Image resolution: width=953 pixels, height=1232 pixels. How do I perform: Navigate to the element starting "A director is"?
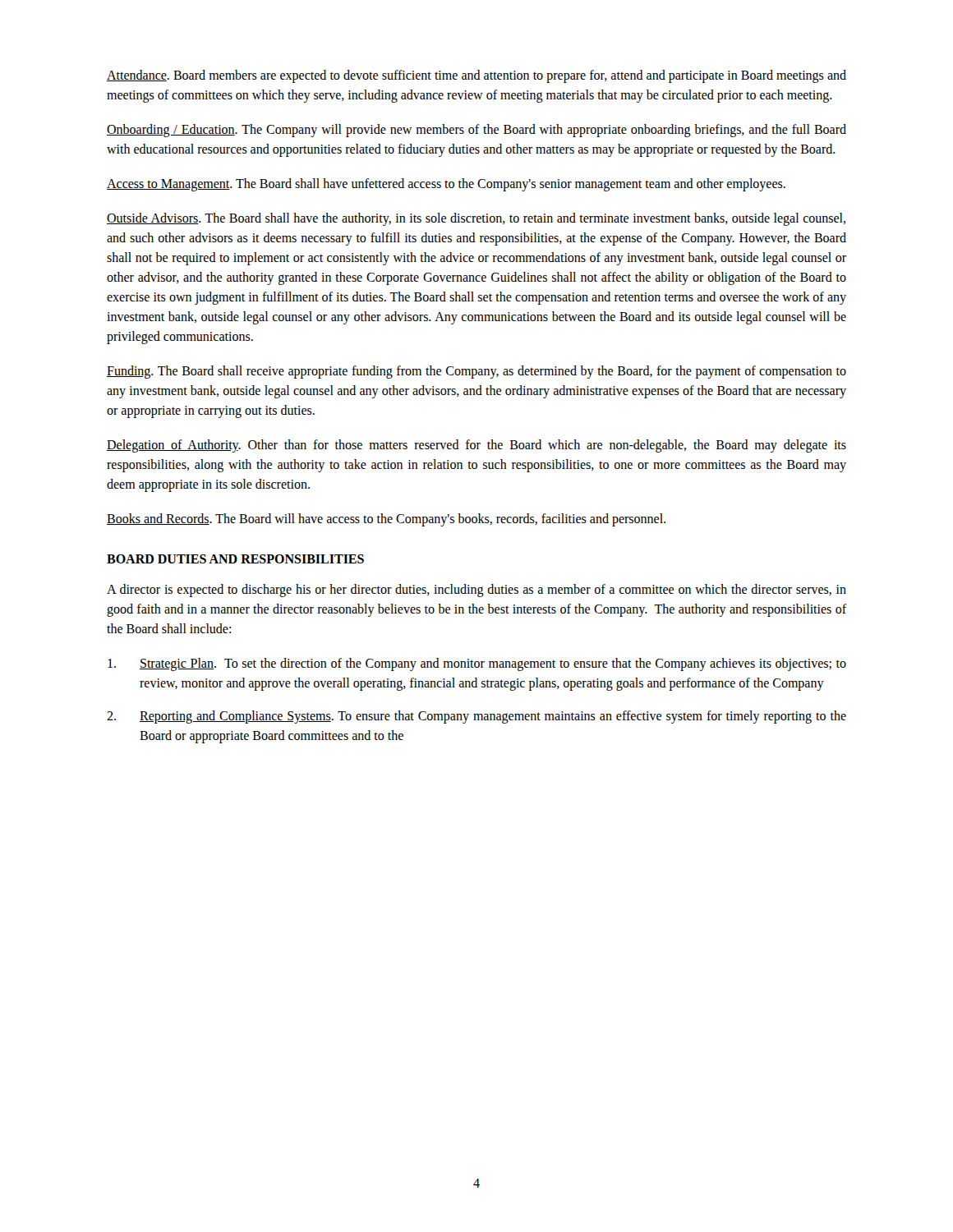(476, 609)
